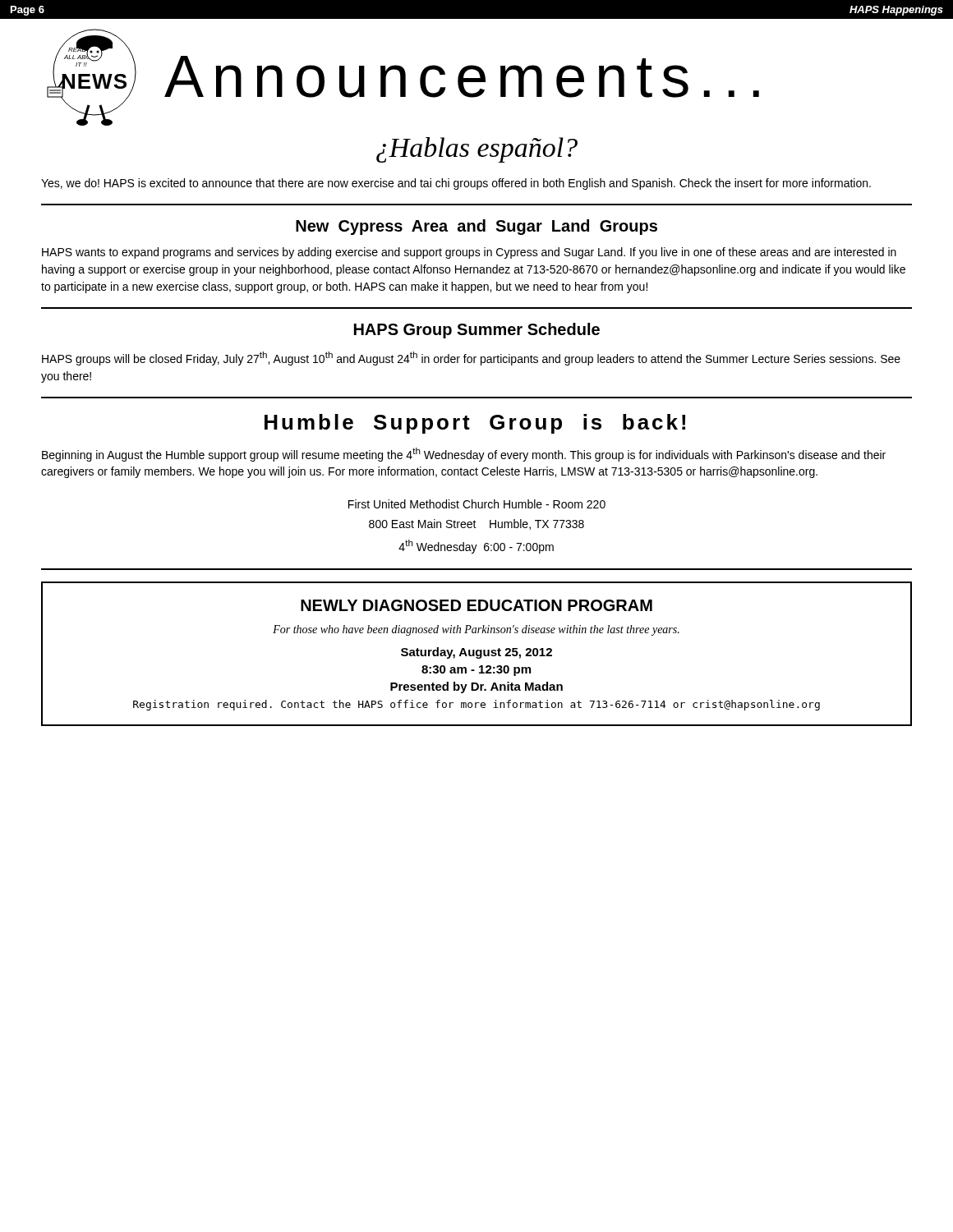Click on the element starting "Saturday, August 25, 2012"
Screen dimensions: 1232x953
pyautogui.click(x=476, y=652)
